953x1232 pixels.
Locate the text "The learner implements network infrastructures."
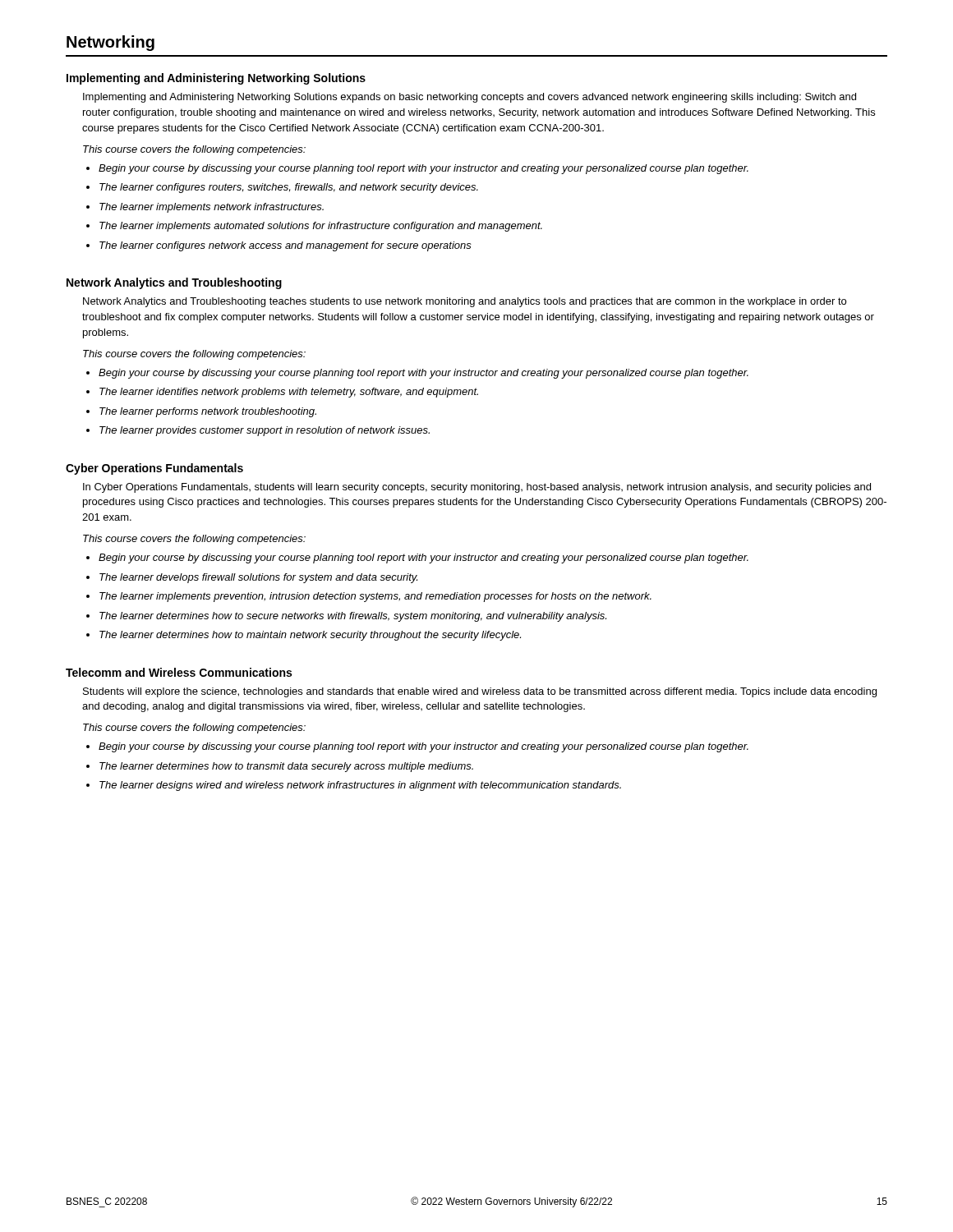point(212,206)
